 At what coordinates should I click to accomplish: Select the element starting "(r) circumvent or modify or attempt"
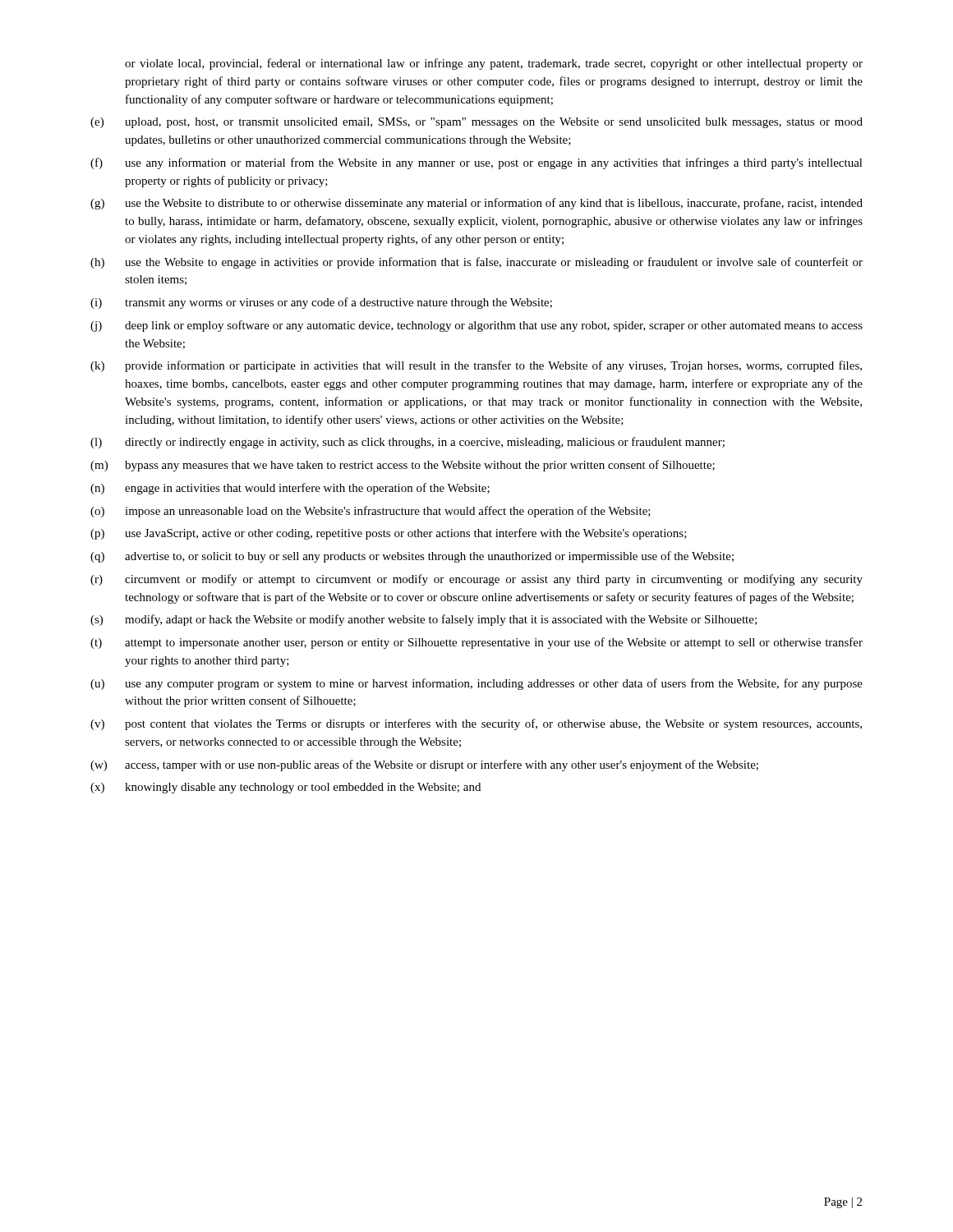pyautogui.click(x=476, y=589)
